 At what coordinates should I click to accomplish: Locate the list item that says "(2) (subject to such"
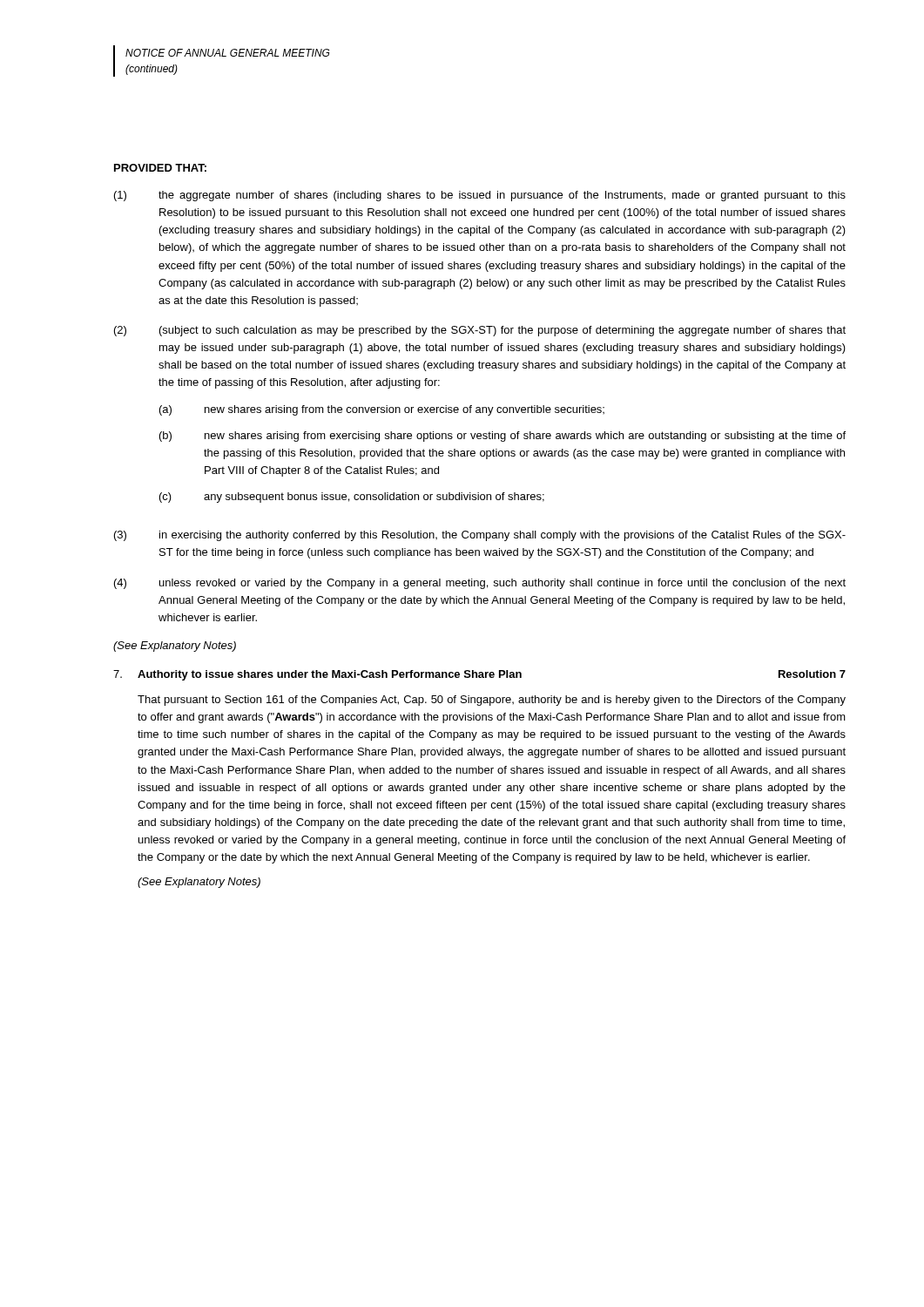click(x=479, y=418)
